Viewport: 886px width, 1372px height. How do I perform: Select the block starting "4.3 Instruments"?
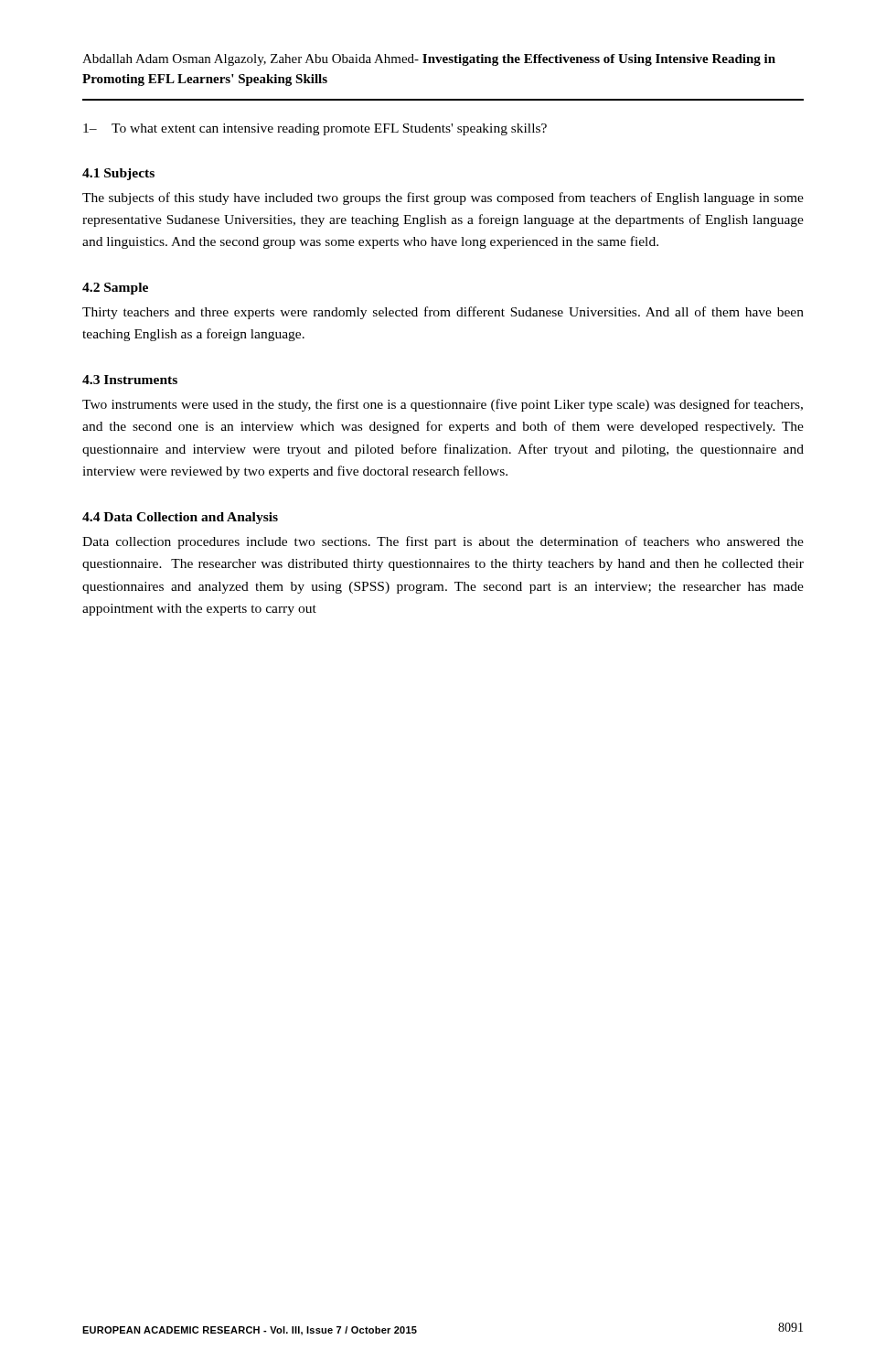coord(130,379)
